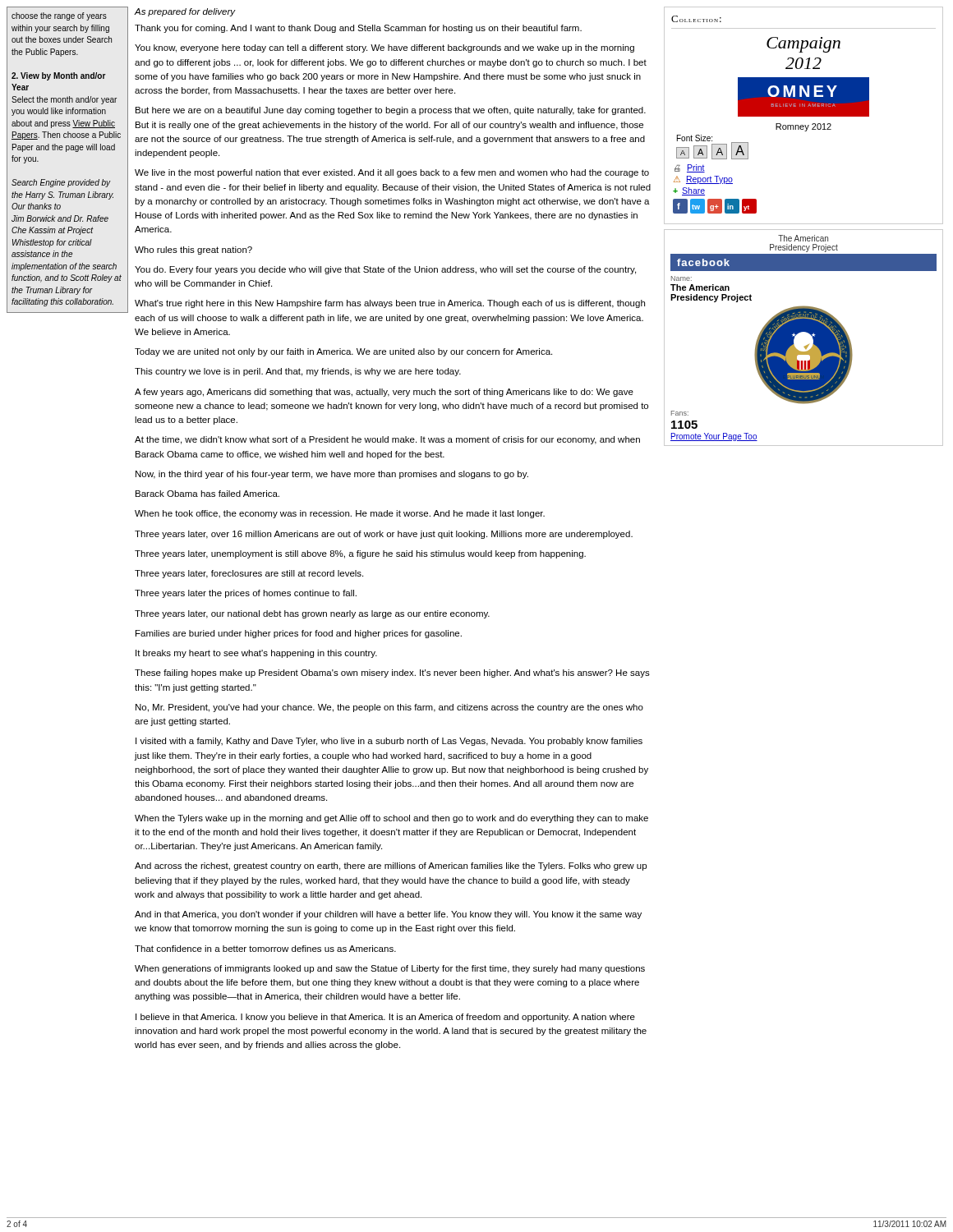The height and width of the screenshot is (1232, 953).
Task: Find the text block starting "When the Tylers wake"
Action: 392,832
